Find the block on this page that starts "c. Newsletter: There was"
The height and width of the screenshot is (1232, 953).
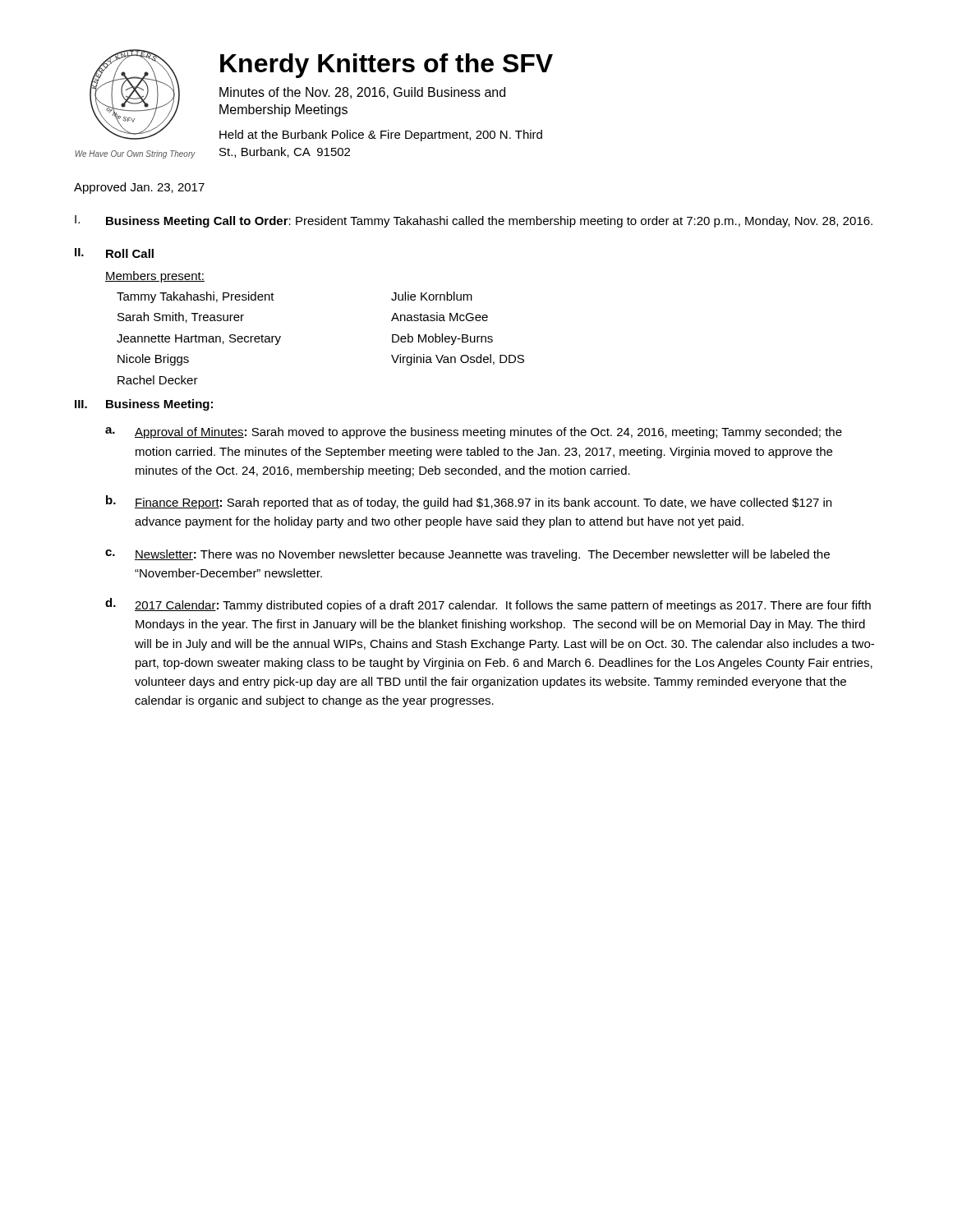click(492, 563)
